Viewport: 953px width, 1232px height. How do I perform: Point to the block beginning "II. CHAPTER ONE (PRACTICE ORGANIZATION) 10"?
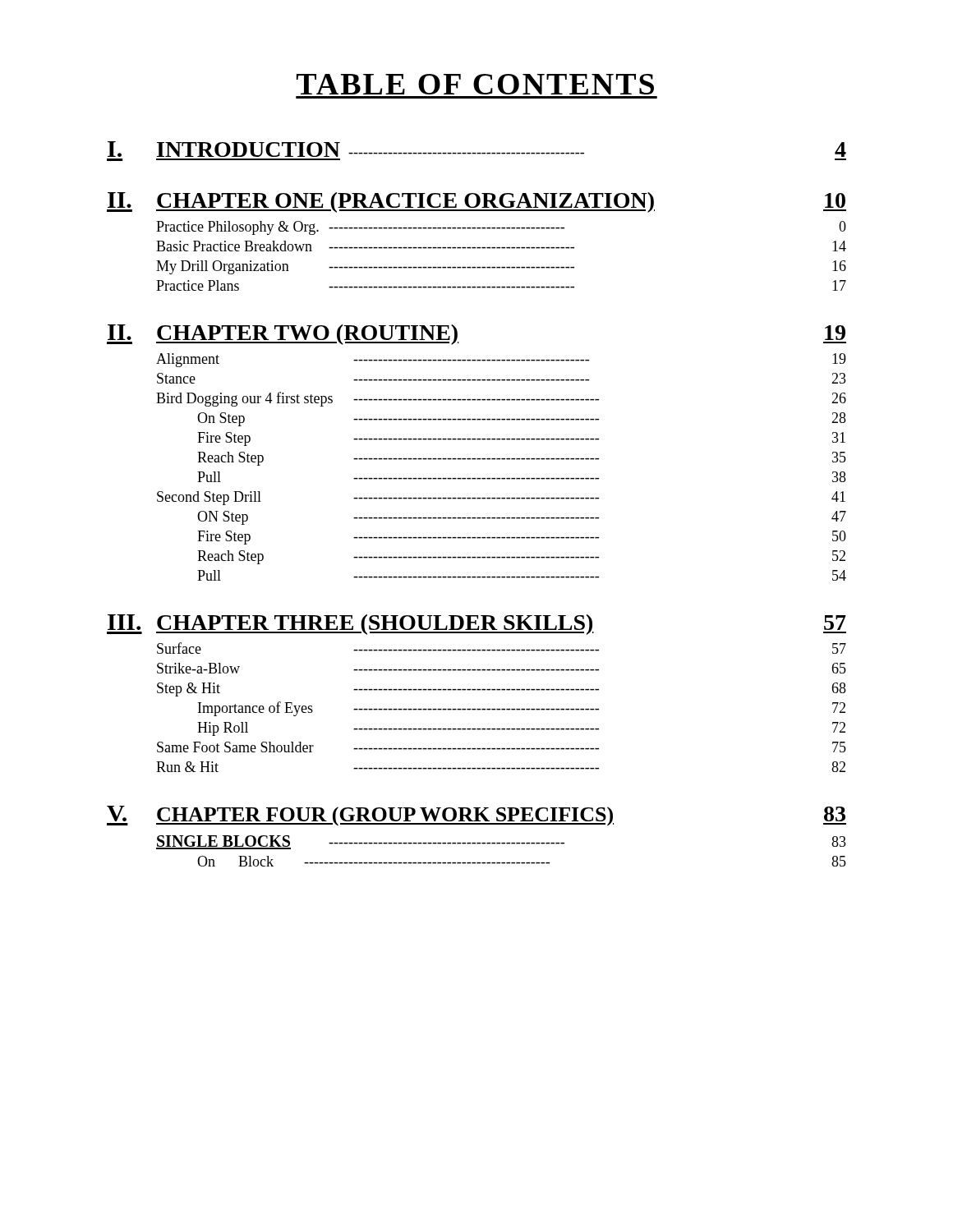coord(476,240)
